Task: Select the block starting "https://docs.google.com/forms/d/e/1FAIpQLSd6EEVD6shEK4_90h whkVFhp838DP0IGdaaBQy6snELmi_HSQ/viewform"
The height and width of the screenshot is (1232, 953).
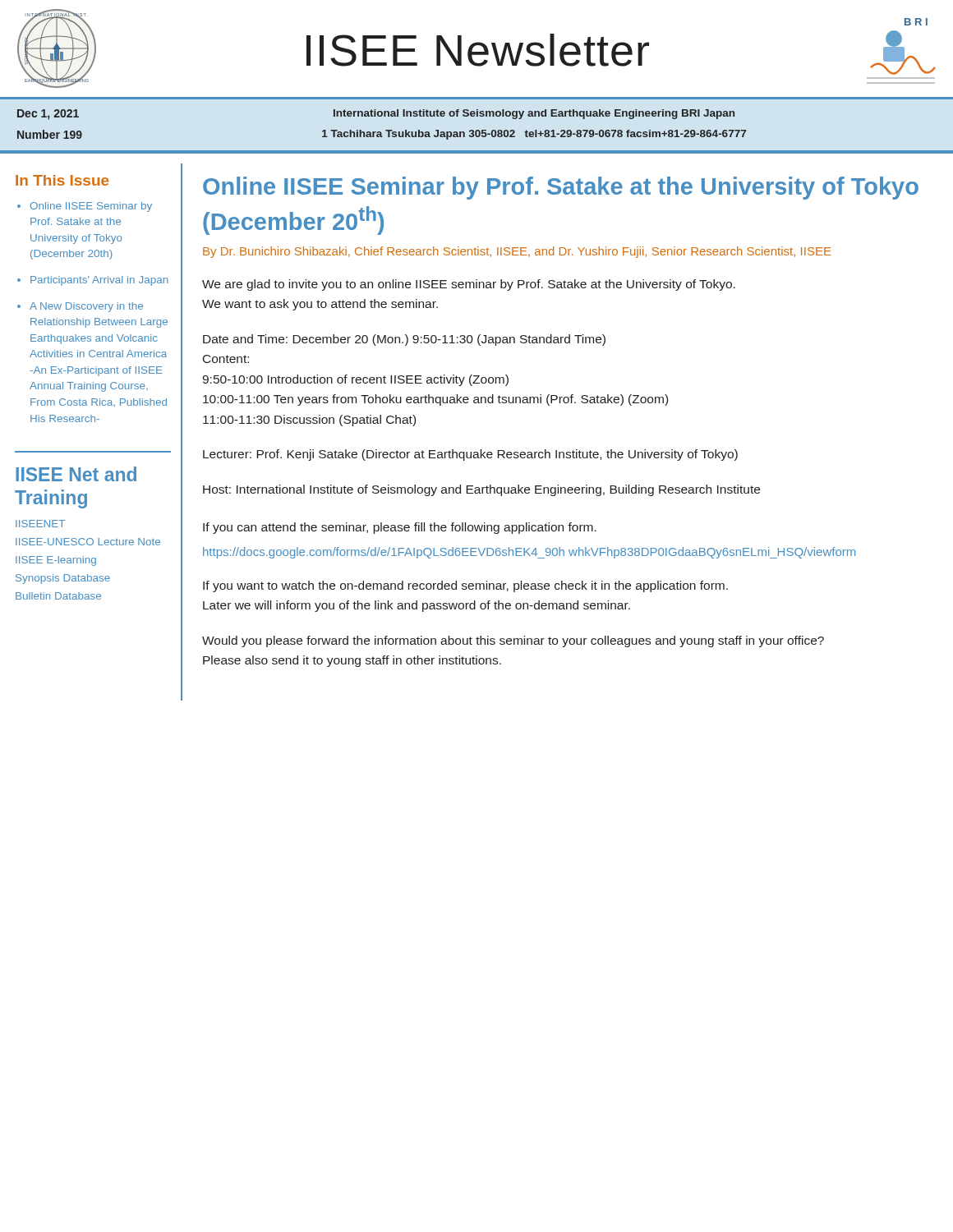Action: click(529, 551)
